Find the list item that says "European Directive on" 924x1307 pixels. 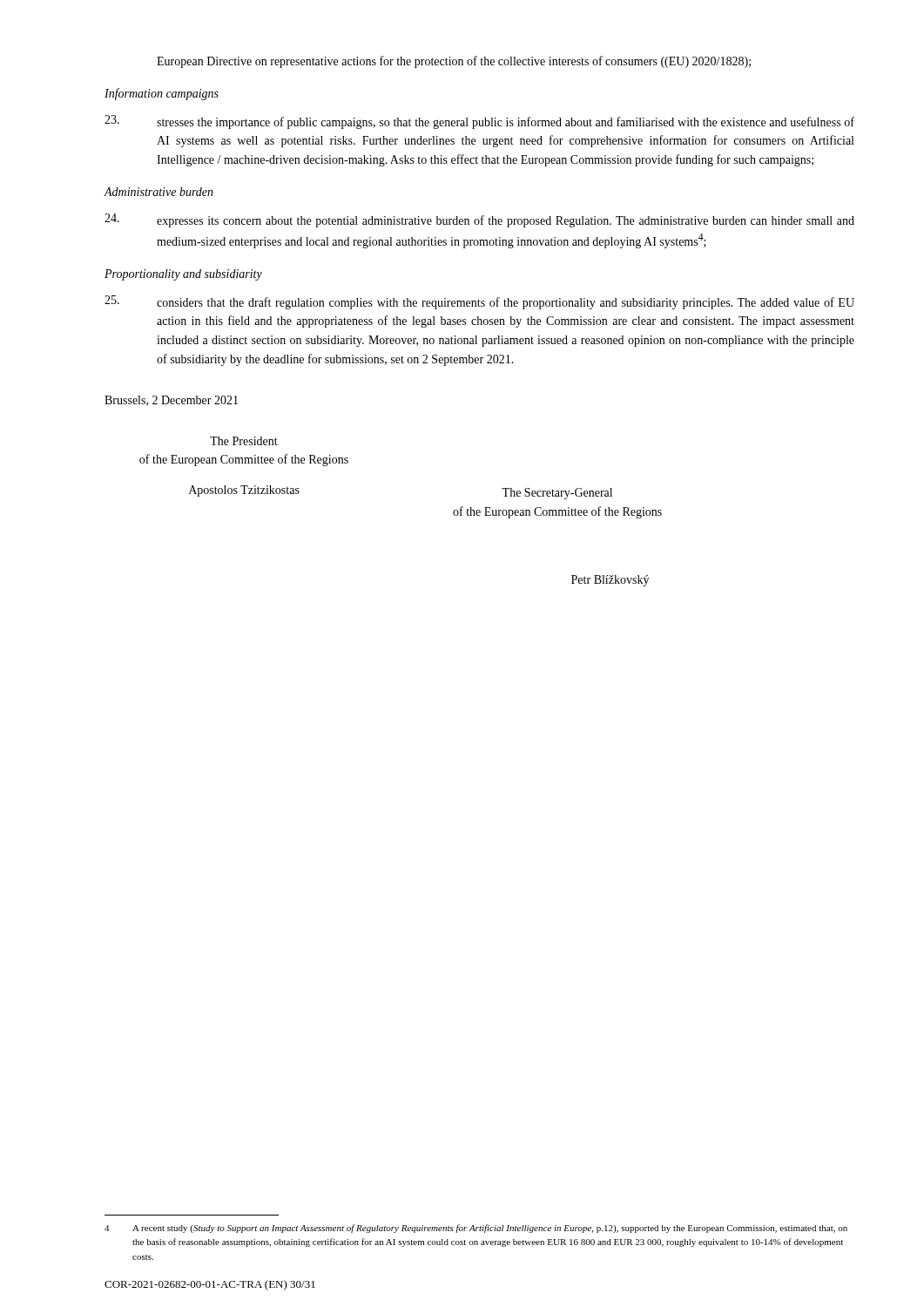(454, 61)
